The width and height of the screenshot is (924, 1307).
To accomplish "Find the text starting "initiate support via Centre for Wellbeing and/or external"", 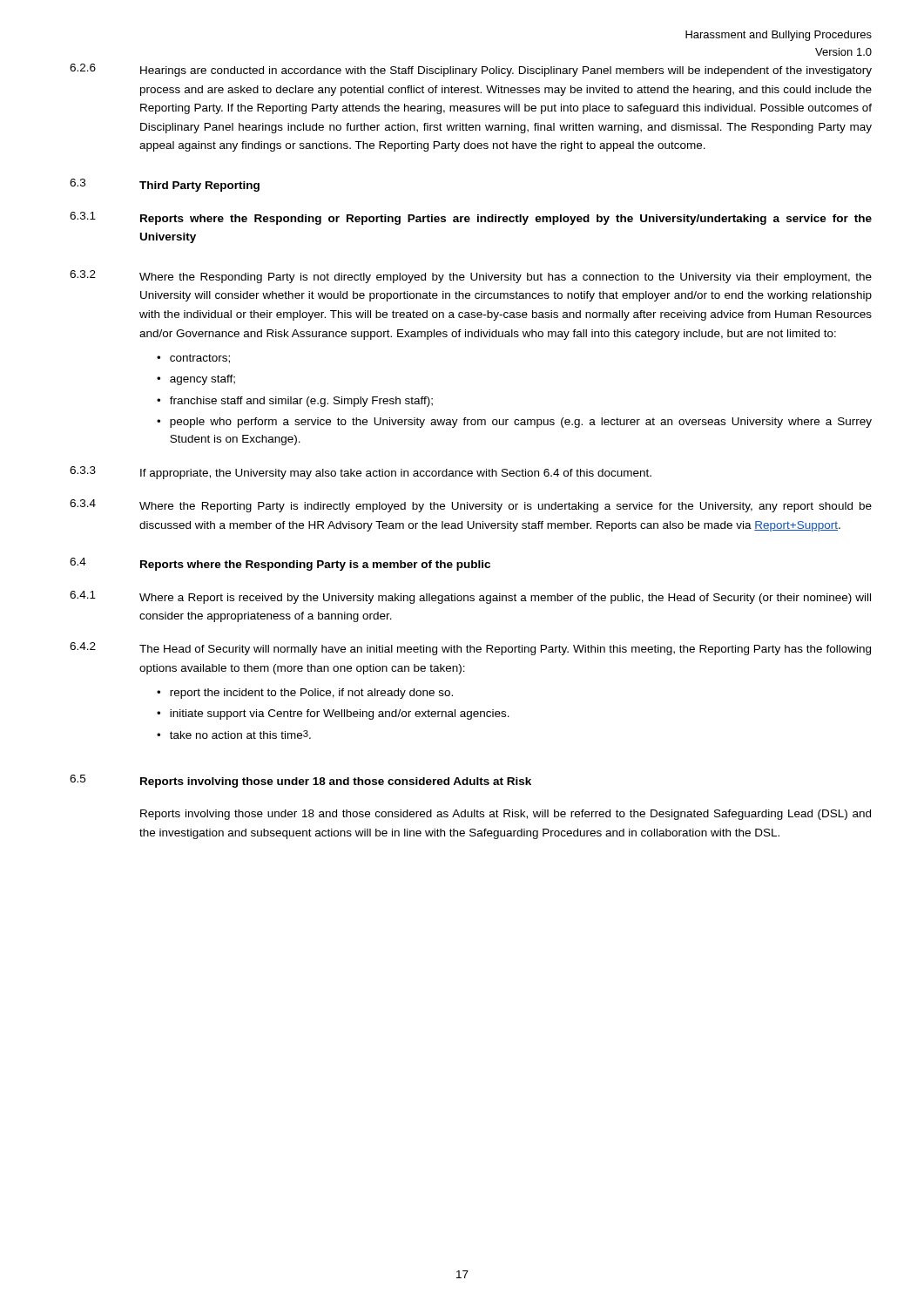I will point(514,714).
